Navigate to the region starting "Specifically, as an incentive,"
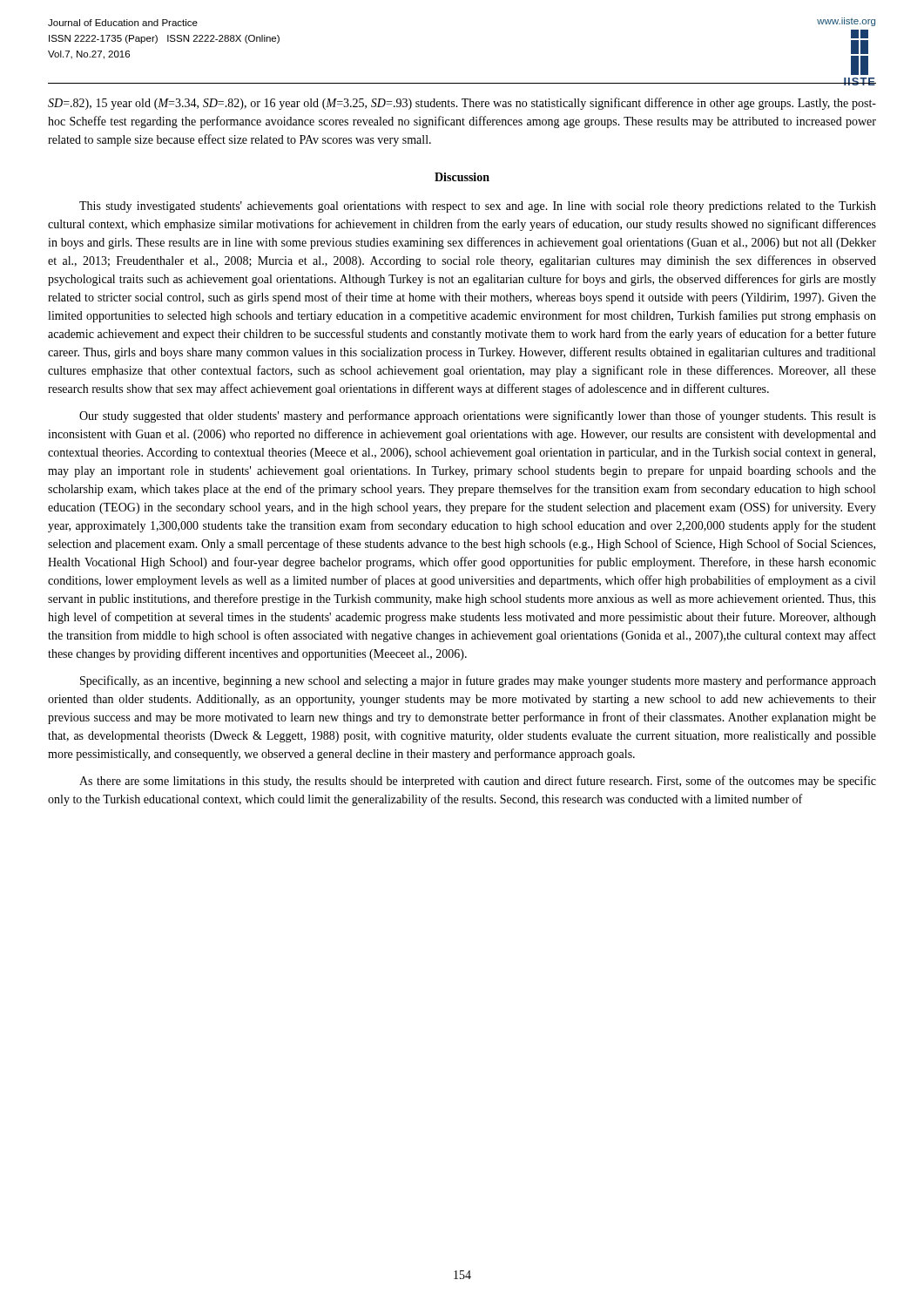This screenshot has height=1307, width=924. [462, 718]
